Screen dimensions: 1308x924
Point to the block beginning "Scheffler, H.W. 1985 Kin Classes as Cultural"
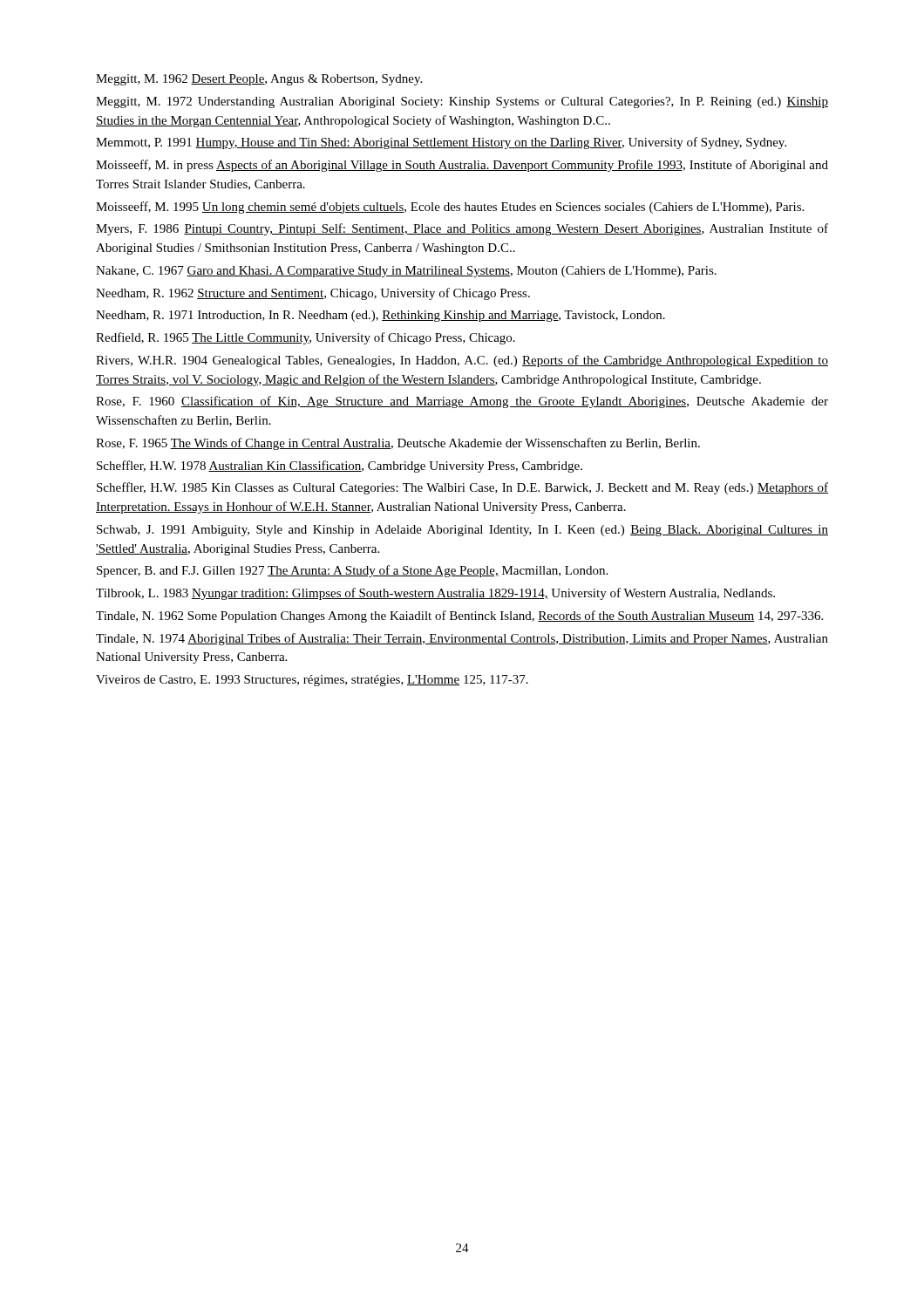point(462,497)
